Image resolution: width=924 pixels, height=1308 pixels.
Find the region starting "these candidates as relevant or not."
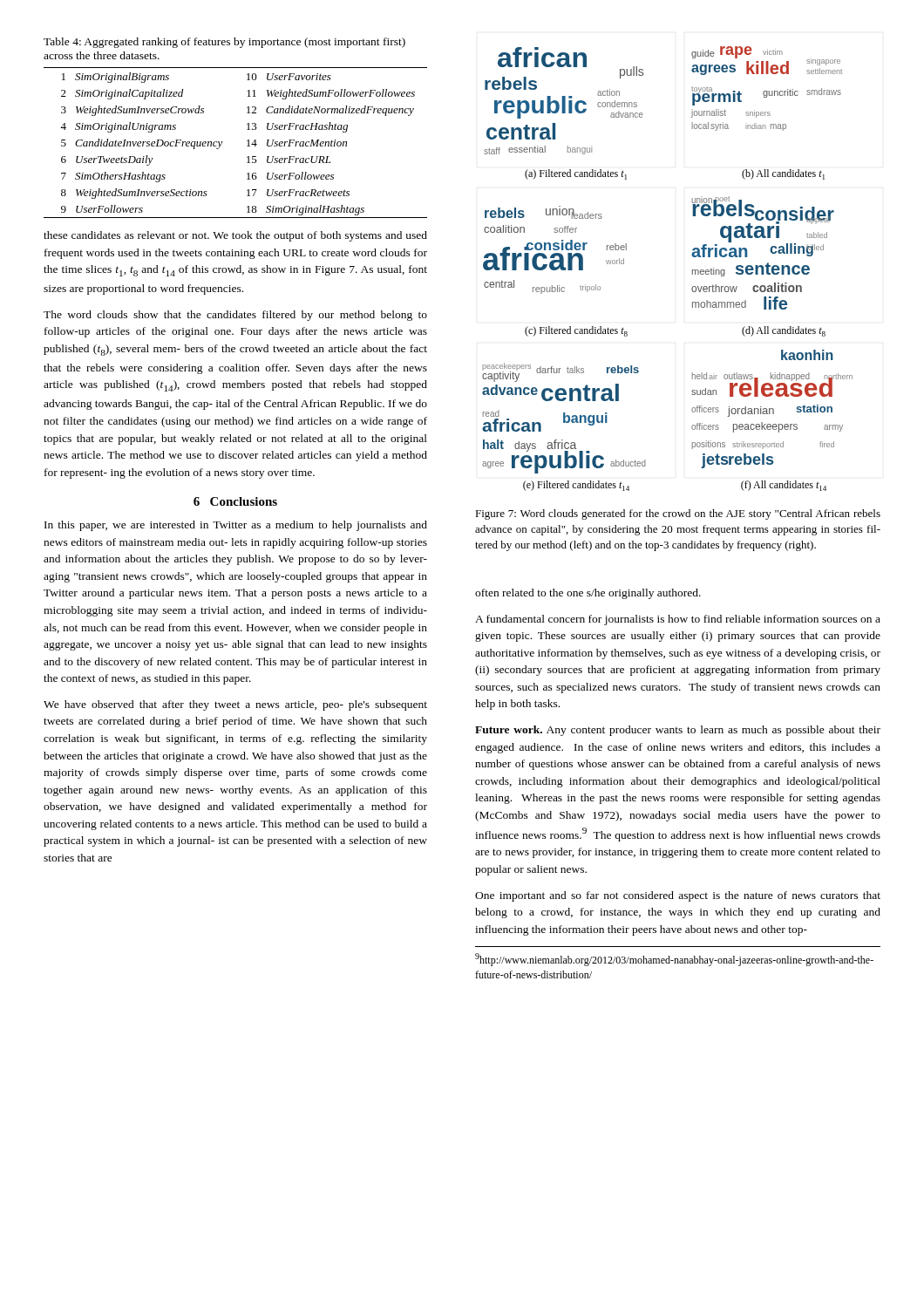235,262
